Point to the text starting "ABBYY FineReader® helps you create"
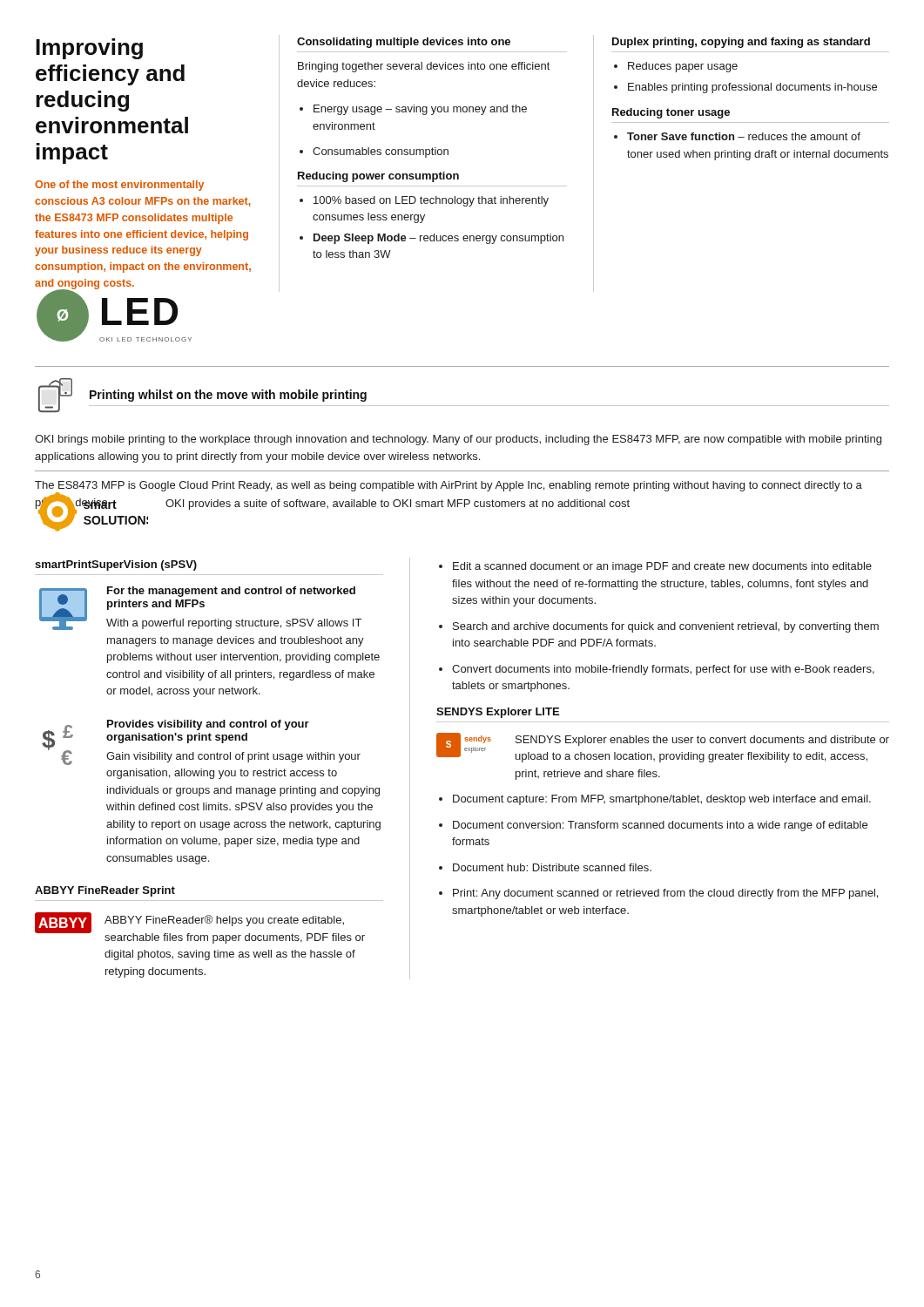The image size is (924, 1307). click(235, 945)
